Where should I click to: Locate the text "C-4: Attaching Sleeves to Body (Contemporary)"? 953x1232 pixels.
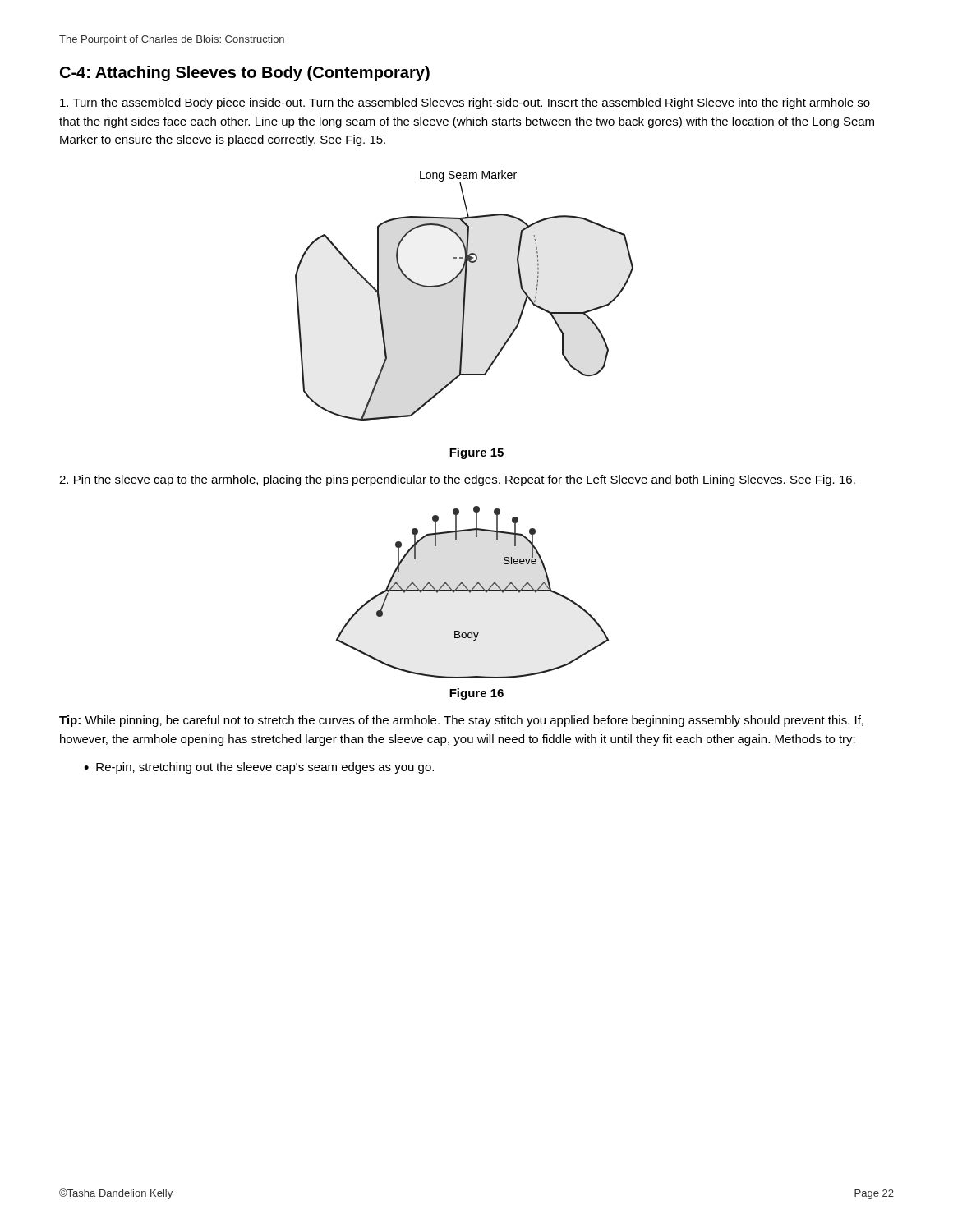pyautogui.click(x=245, y=72)
